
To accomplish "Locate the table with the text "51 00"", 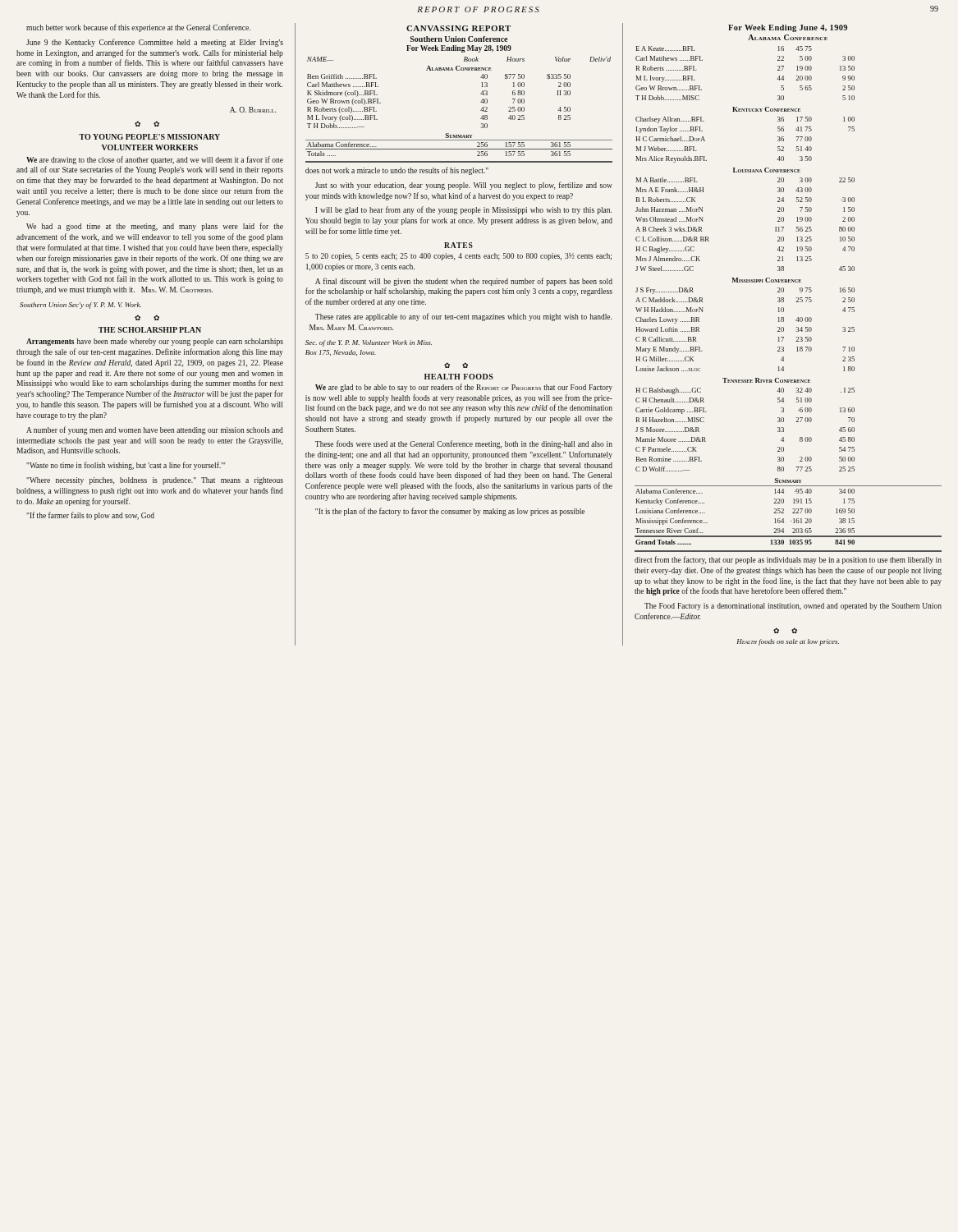I will pos(788,295).
